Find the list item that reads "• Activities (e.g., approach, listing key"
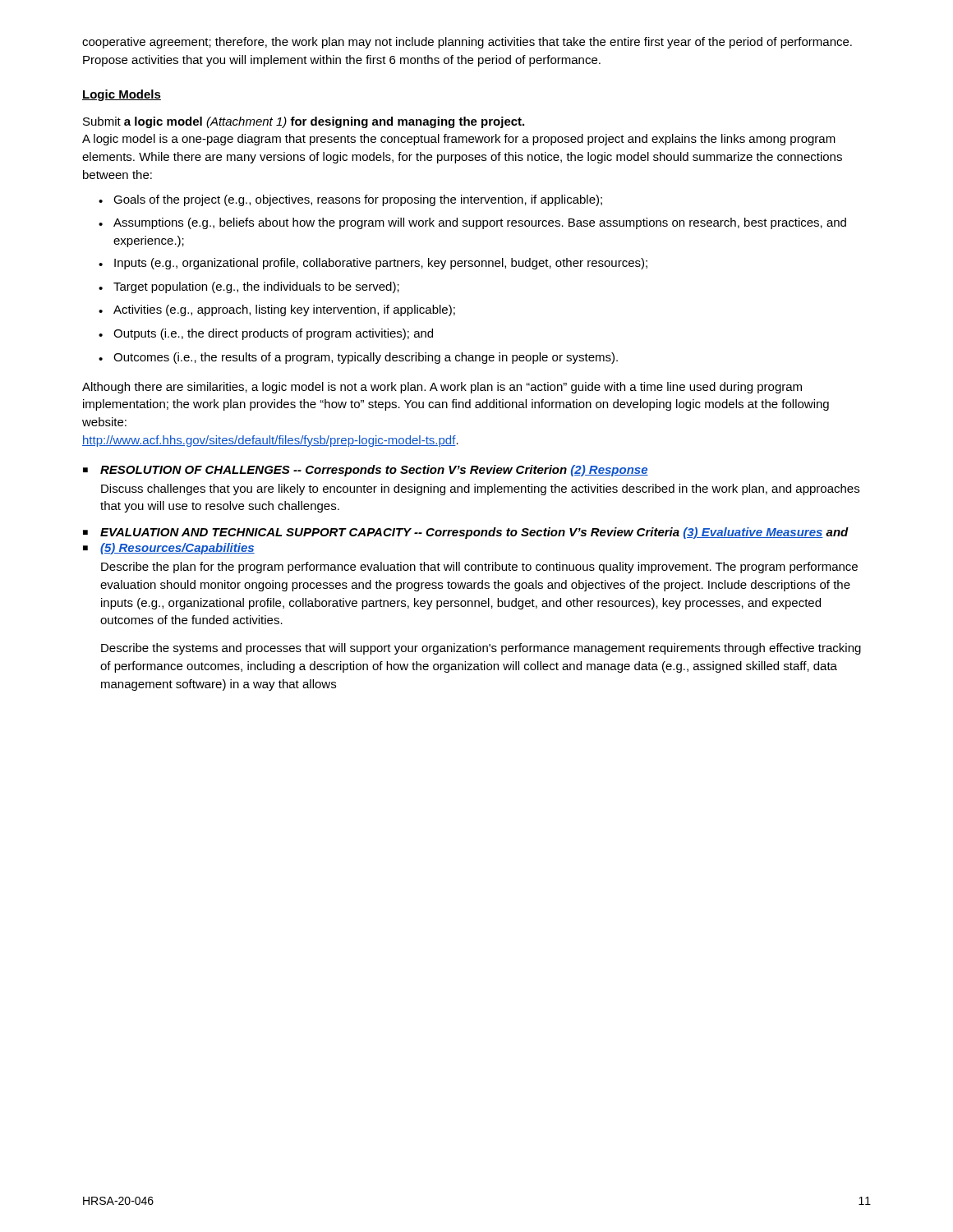 (x=277, y=311)
